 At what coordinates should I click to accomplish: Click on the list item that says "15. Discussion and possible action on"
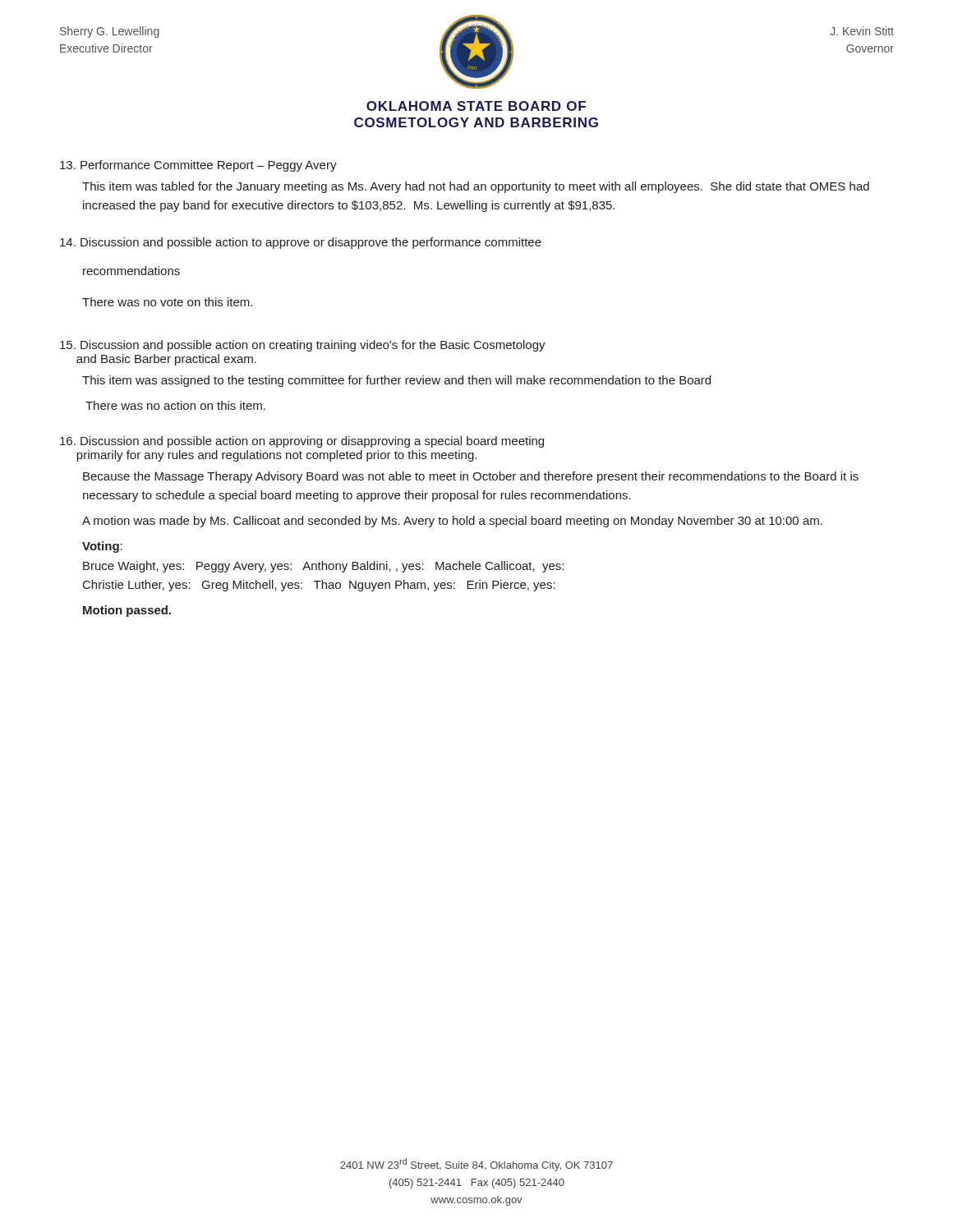point(476,376)
